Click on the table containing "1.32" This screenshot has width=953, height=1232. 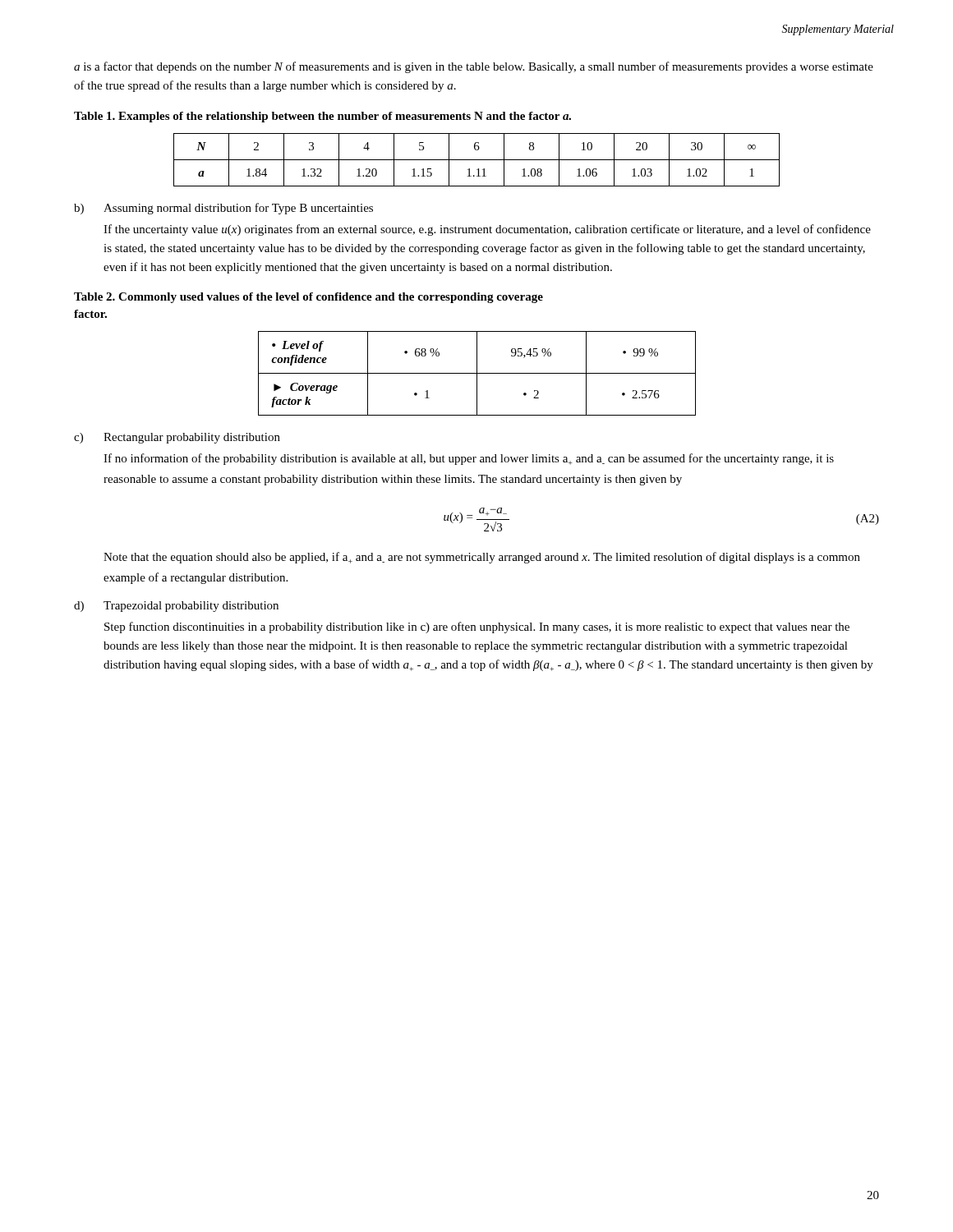(x=476, y=159)
